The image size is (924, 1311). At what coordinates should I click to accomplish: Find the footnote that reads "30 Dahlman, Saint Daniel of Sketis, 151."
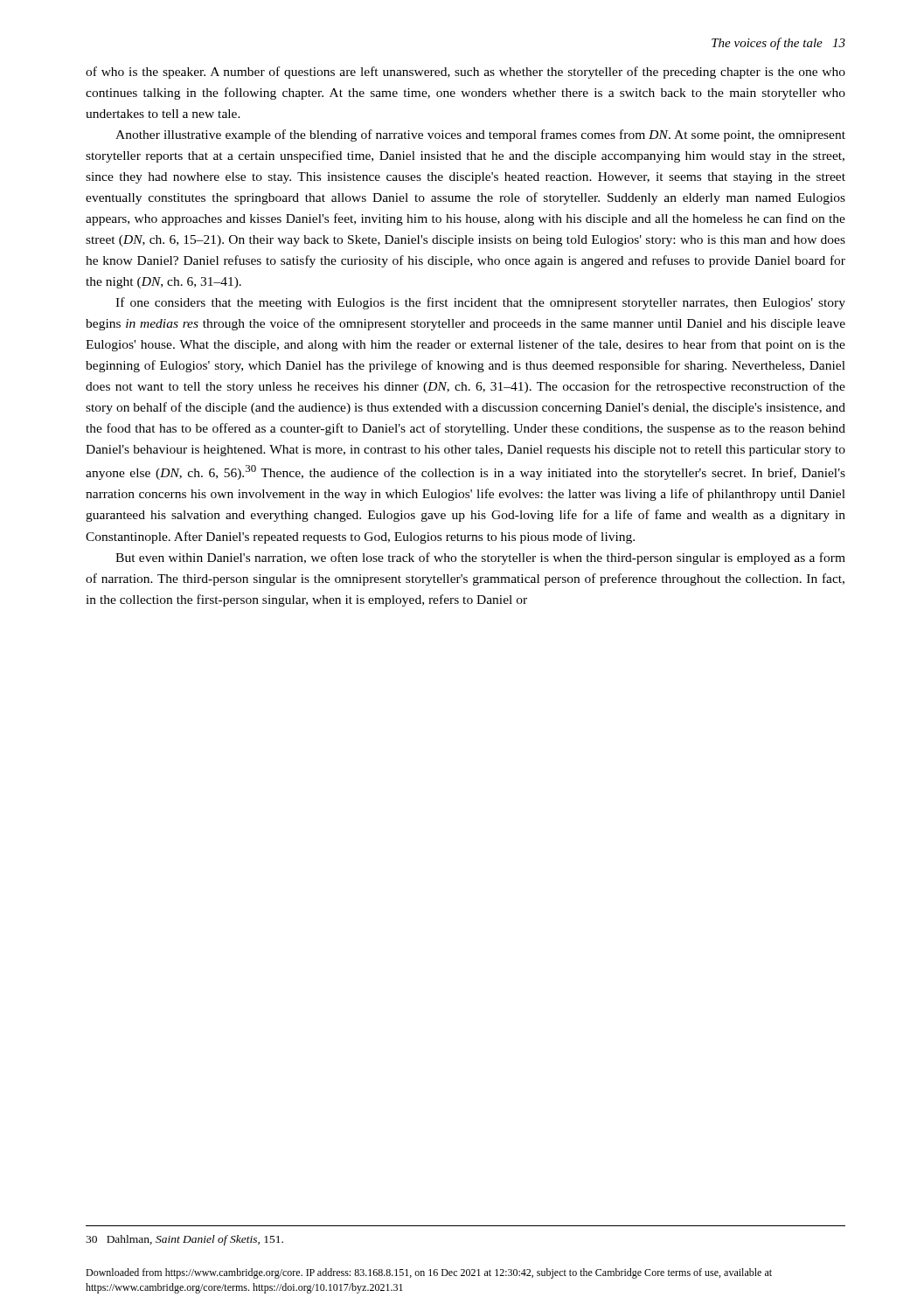pyautogui.click(x=185, y=1239)
